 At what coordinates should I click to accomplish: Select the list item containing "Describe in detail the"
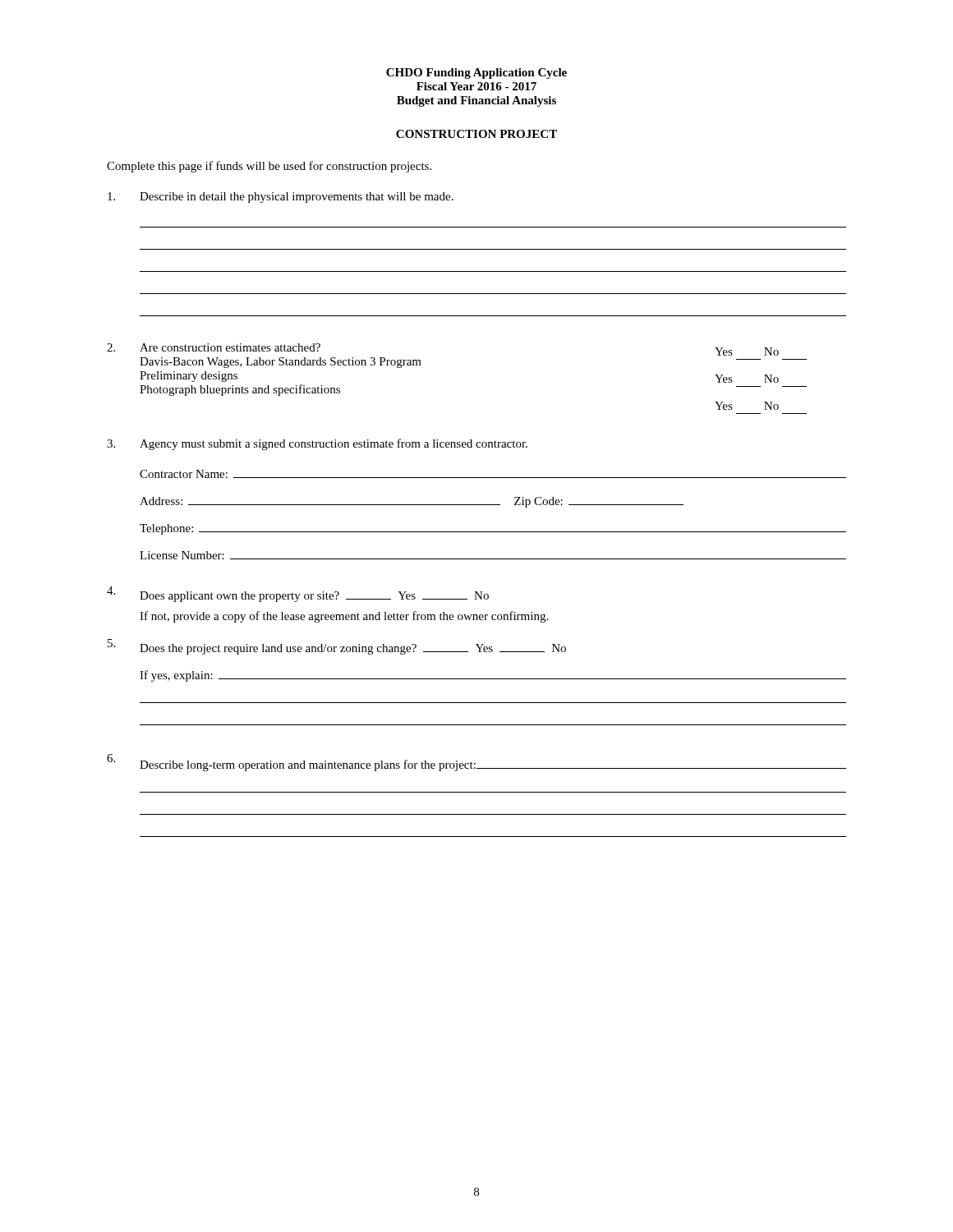point(476,260)
